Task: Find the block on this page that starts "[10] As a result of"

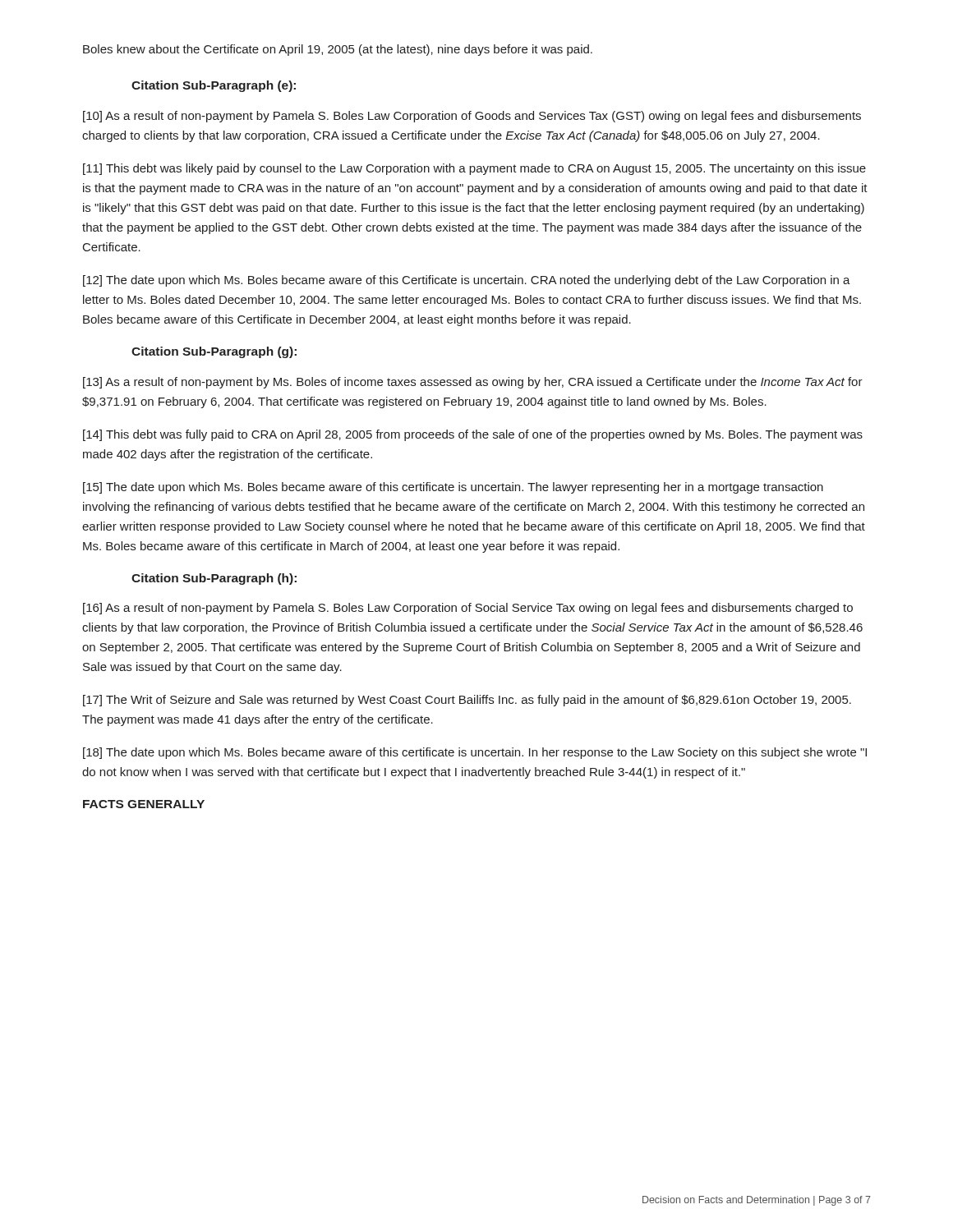Action: click(472, 125)
